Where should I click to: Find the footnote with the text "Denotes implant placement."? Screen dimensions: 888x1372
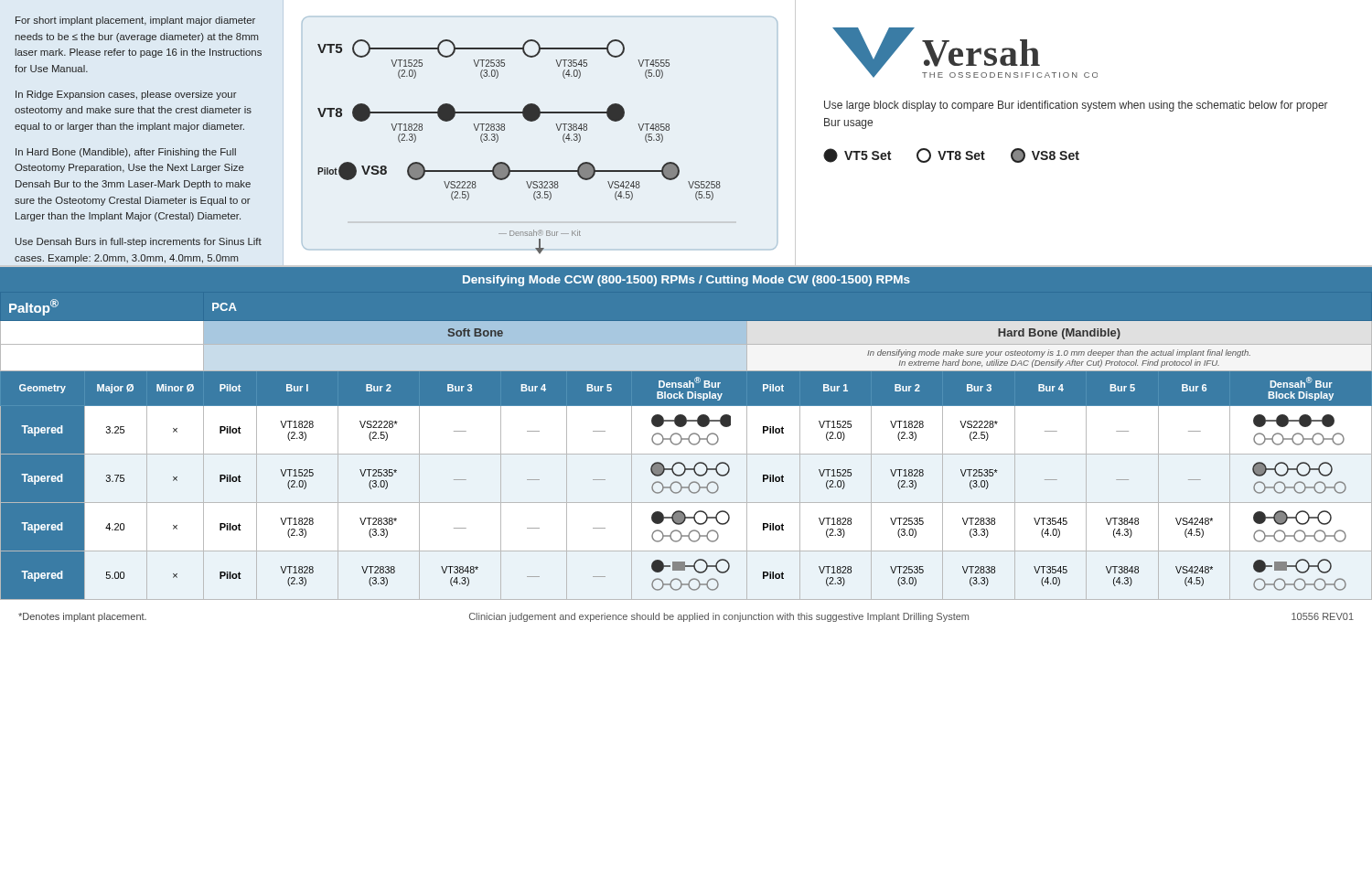click(x=83, y=616)
